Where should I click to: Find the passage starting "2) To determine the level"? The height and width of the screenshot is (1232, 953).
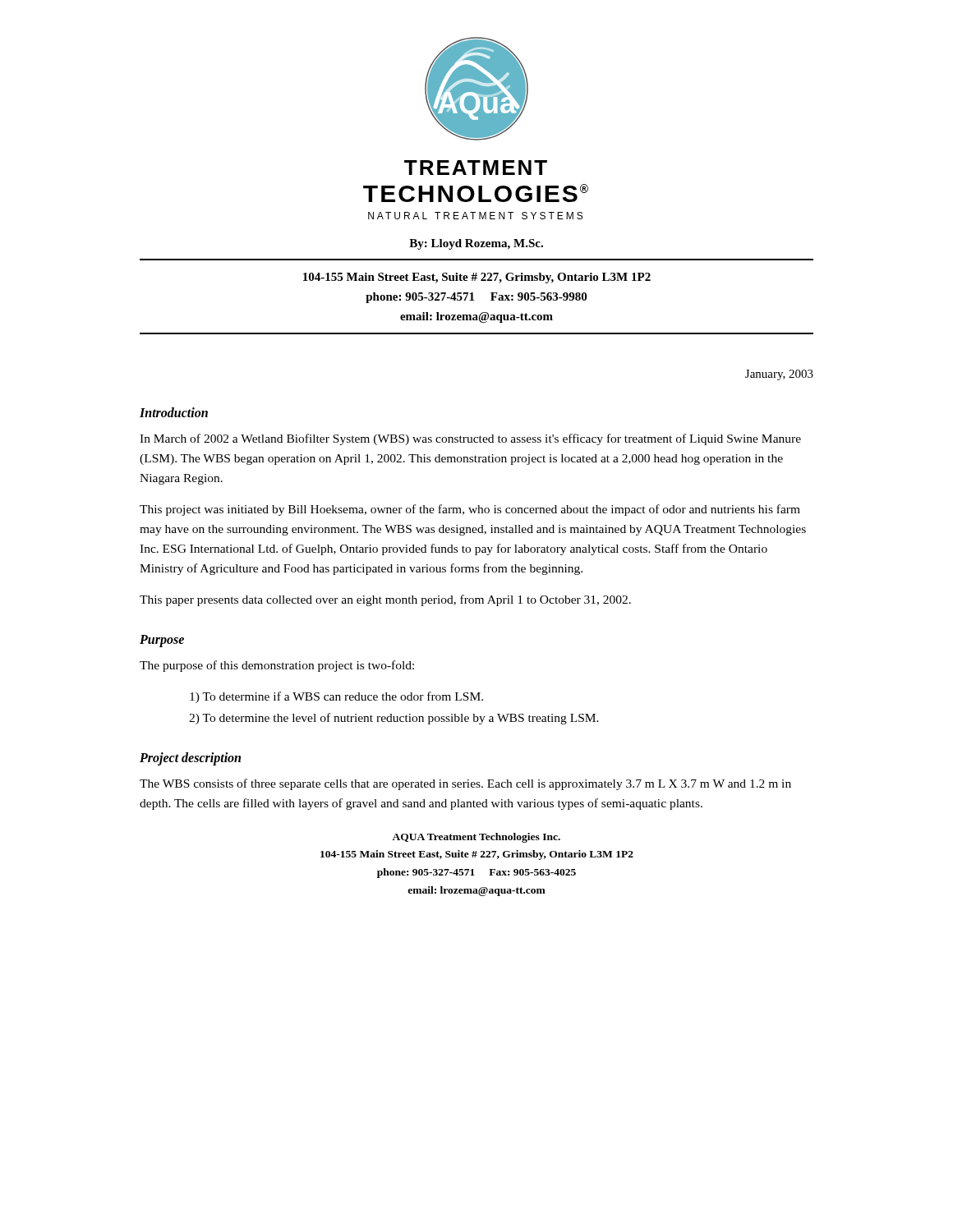click(x=394, y=717)
